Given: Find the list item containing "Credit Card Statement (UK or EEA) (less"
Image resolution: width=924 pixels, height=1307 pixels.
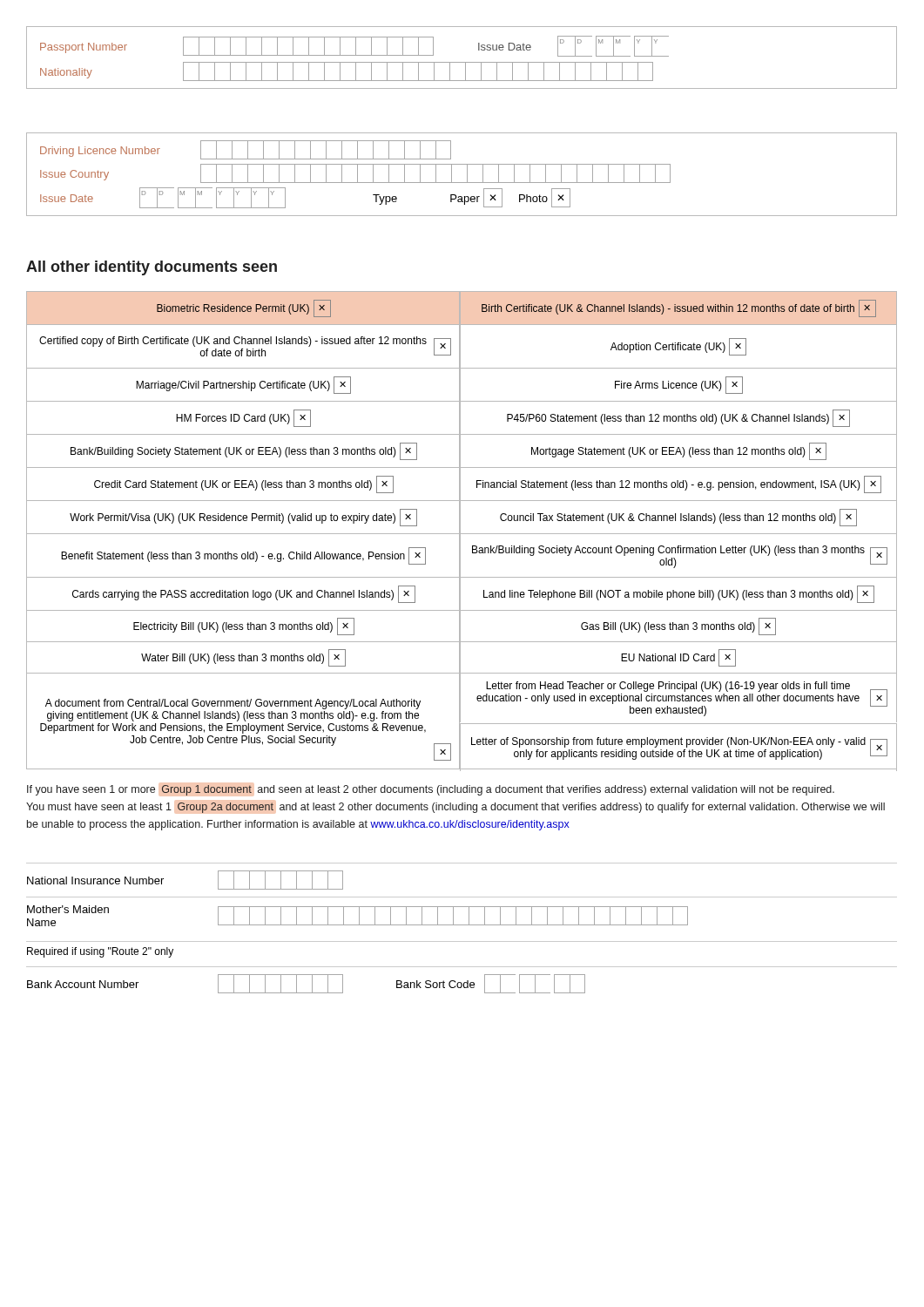Looking at the screenshot, I should [x=243, y=484].
